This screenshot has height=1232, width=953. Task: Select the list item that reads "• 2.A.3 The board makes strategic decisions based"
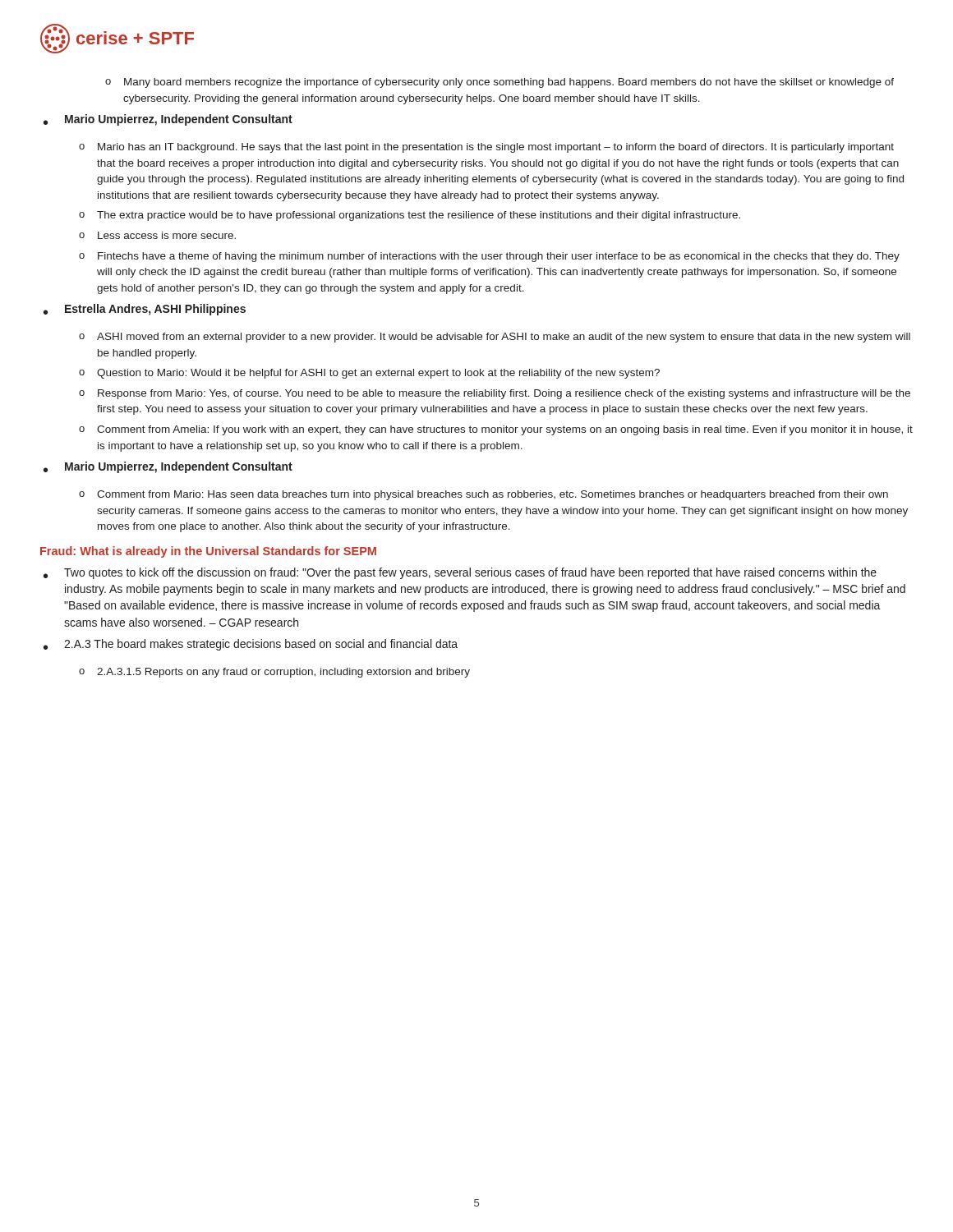click(251, 645)
